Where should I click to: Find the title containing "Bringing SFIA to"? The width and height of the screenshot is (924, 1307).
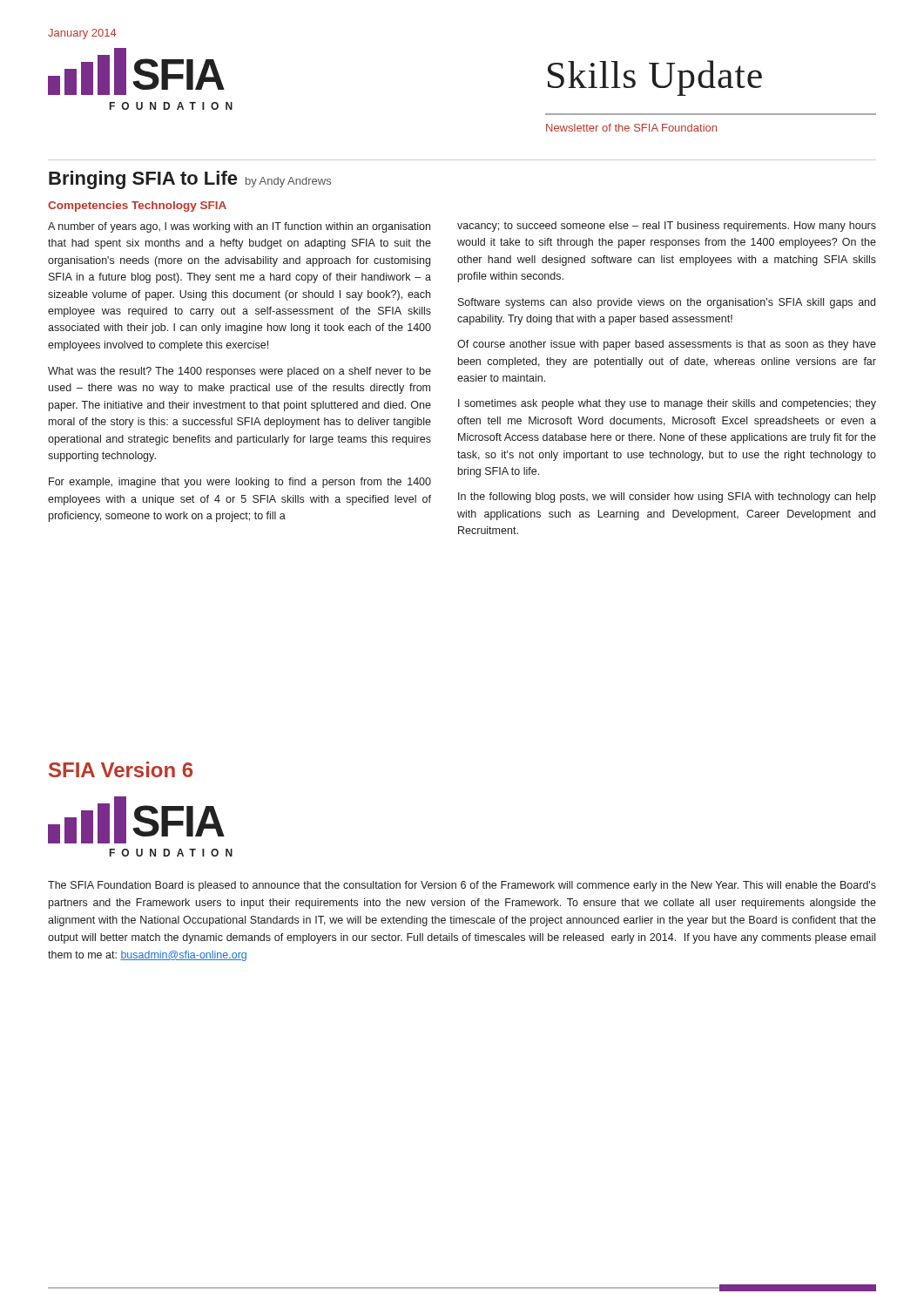click(190, 178)
